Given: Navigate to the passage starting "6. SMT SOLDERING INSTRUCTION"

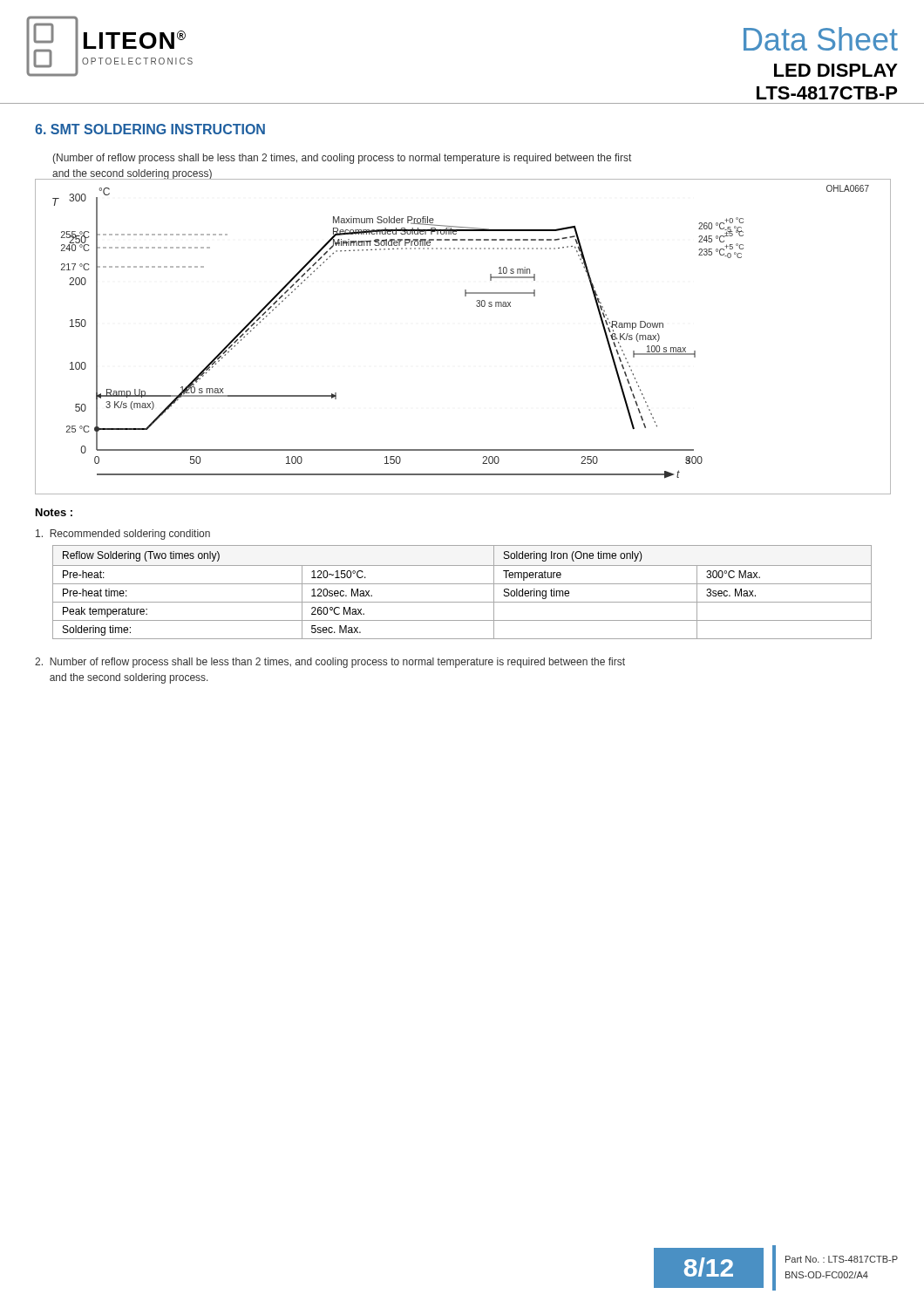Looking at the screenshot, I should pos(150,129).
